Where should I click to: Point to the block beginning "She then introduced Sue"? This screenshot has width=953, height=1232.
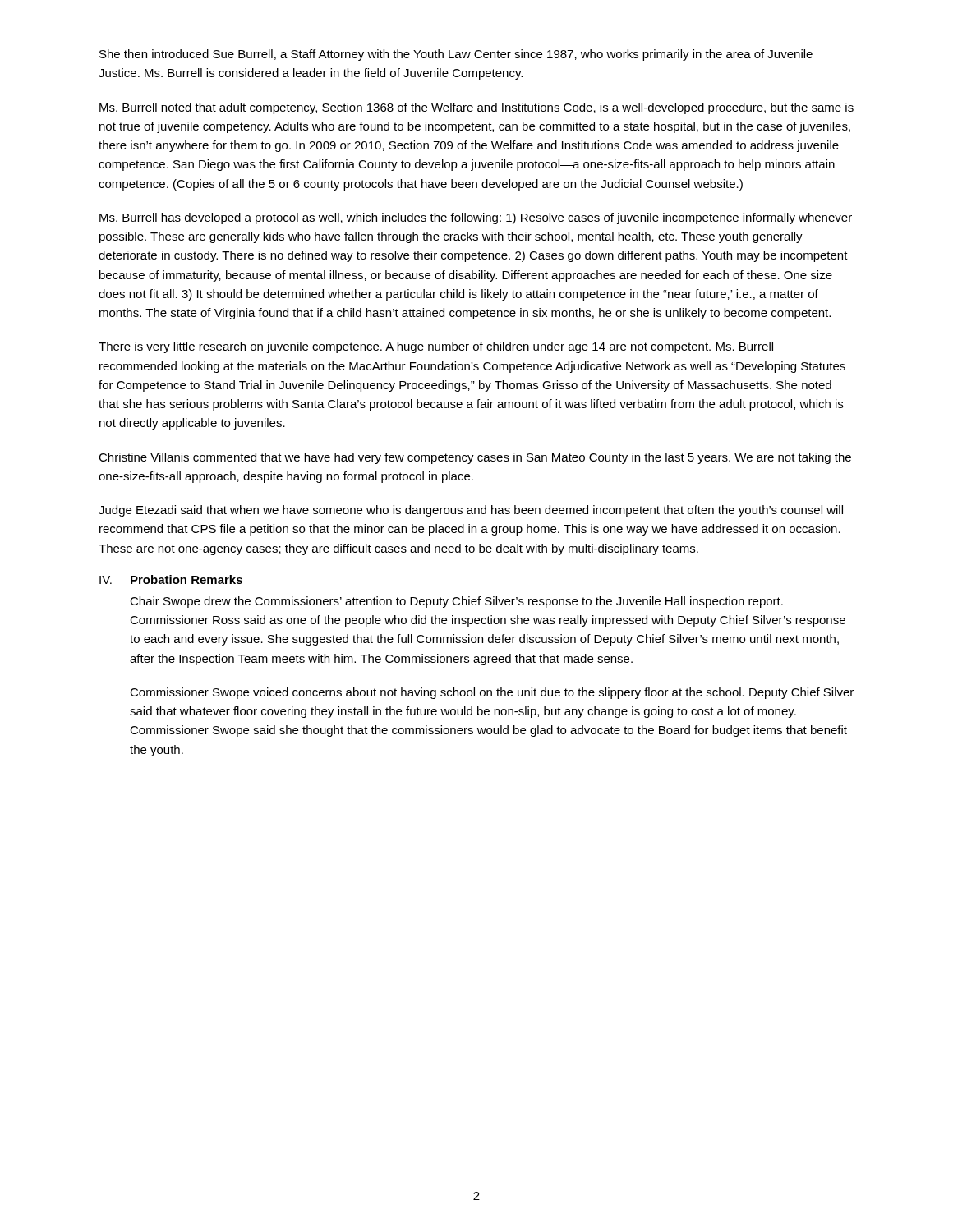(456, 63)
